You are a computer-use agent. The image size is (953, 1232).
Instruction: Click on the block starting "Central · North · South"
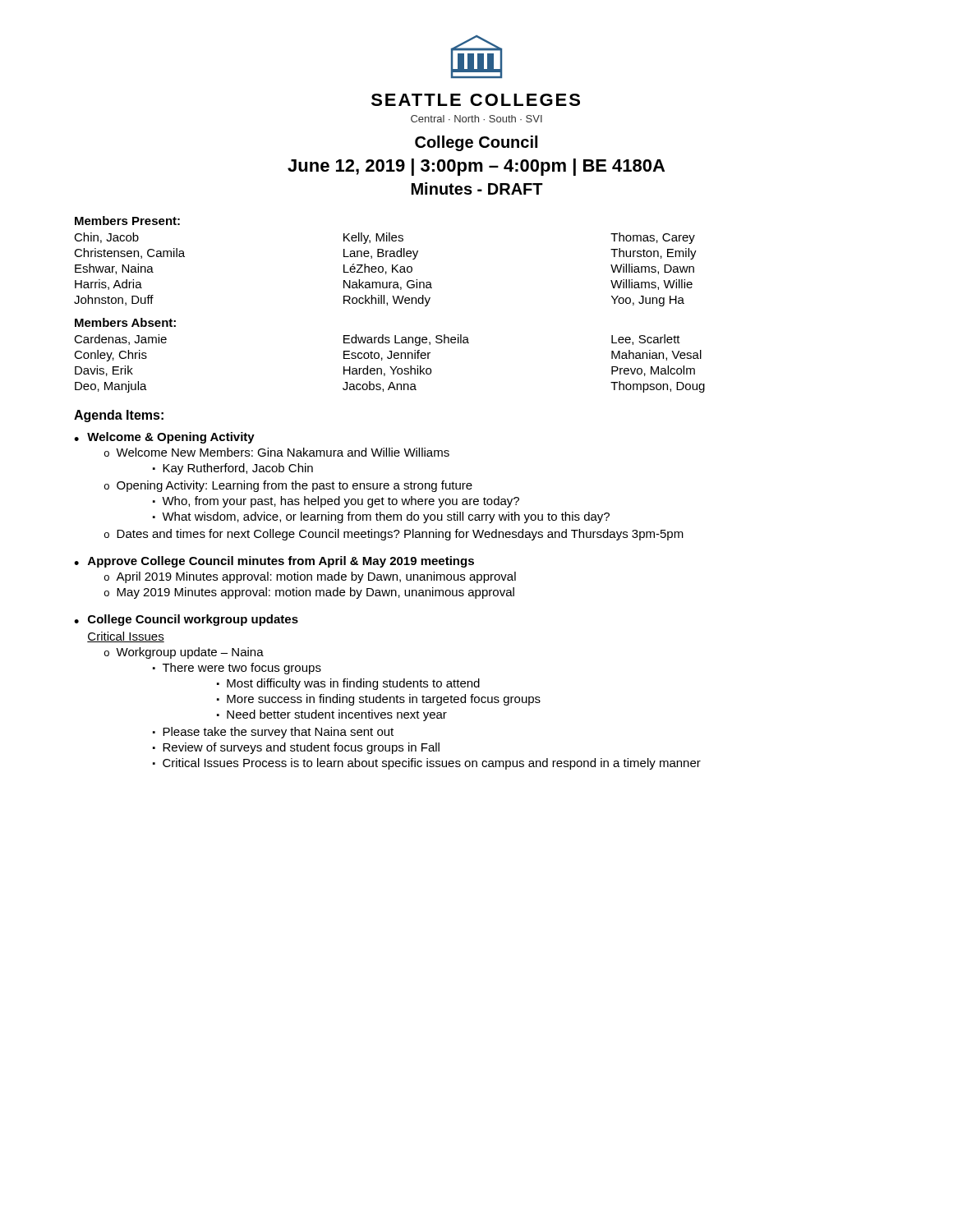click(x=476, y=119)
